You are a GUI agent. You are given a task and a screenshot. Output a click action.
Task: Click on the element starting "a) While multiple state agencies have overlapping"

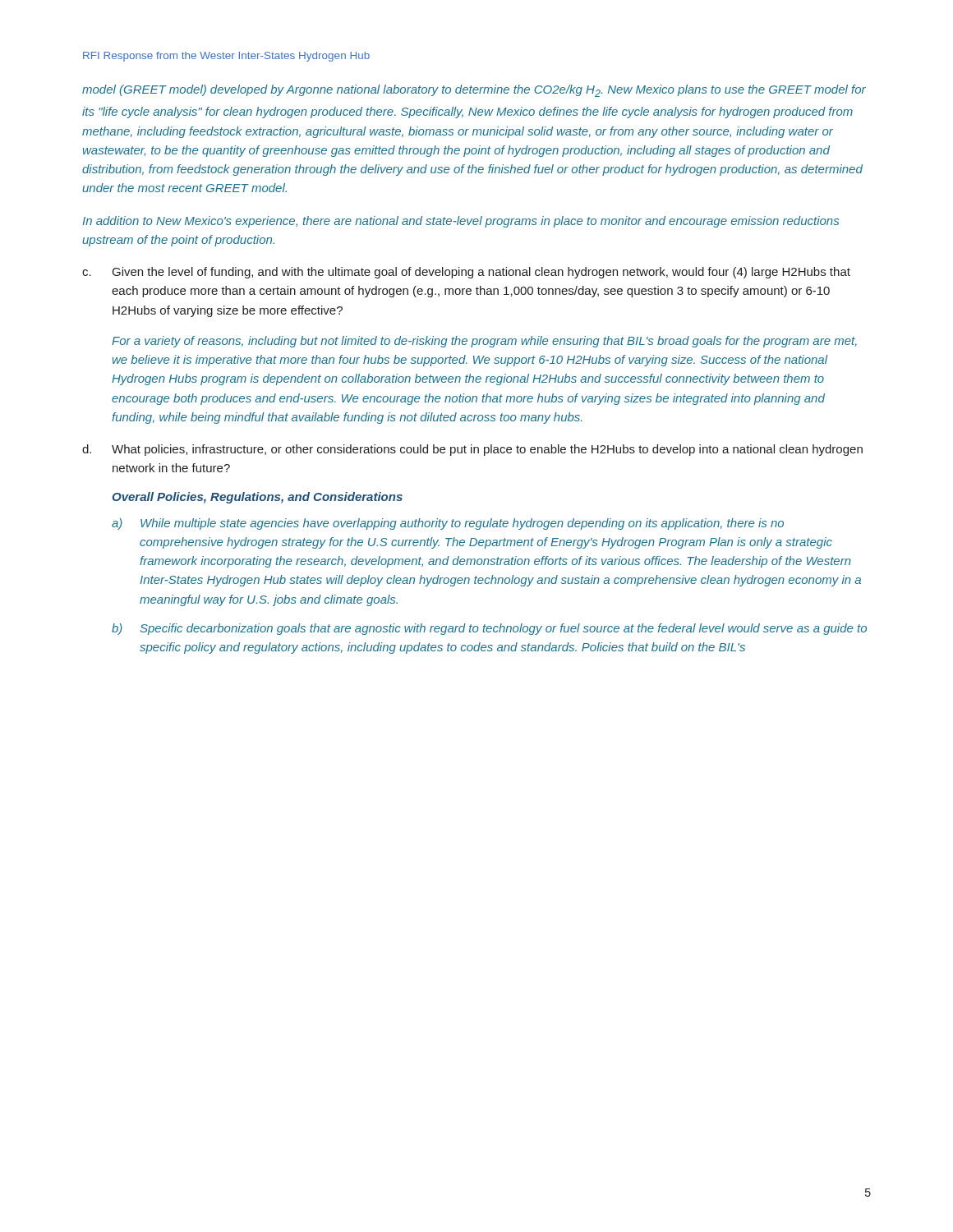point(491,561)
